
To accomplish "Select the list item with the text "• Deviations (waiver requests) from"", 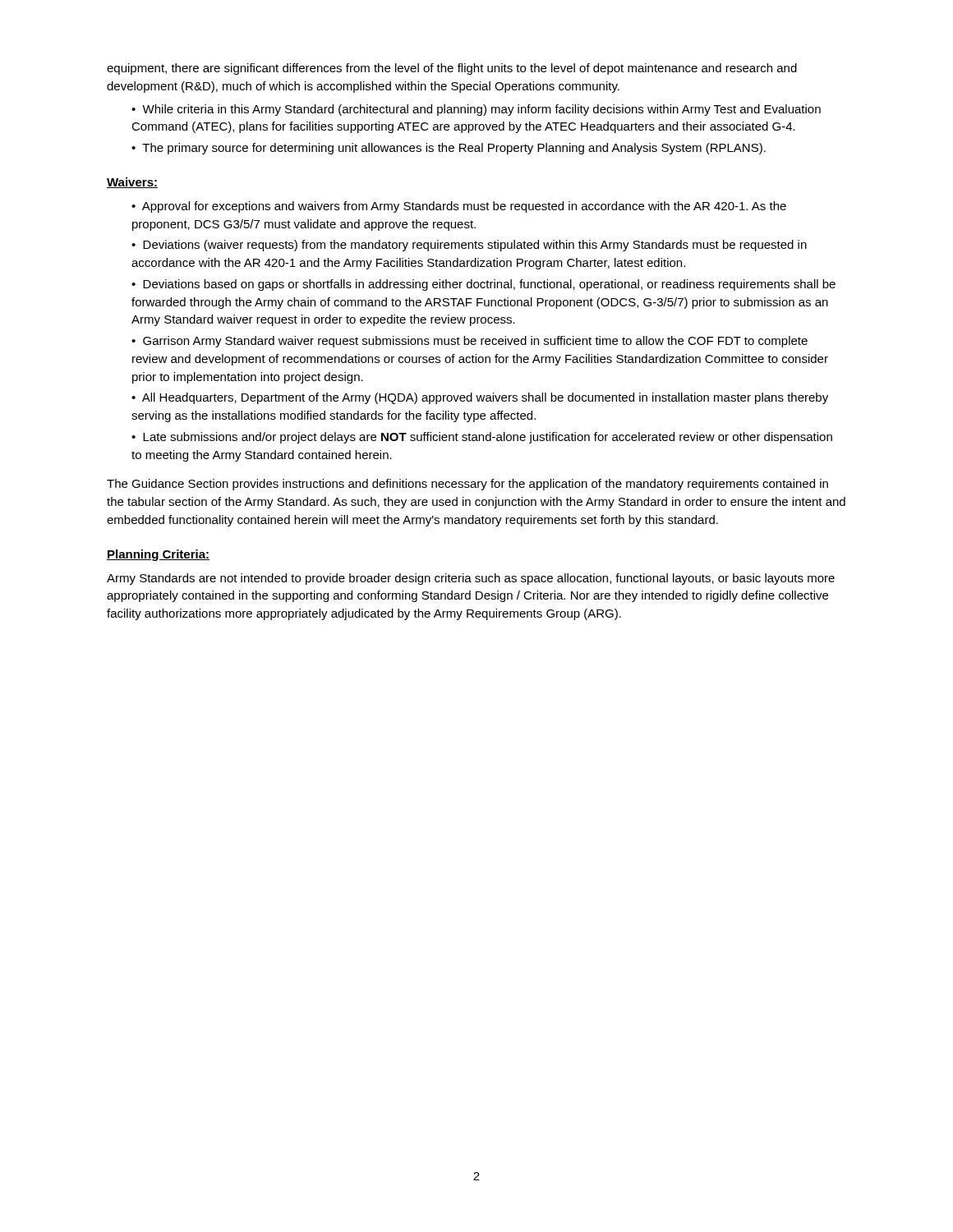I will 489,254.
